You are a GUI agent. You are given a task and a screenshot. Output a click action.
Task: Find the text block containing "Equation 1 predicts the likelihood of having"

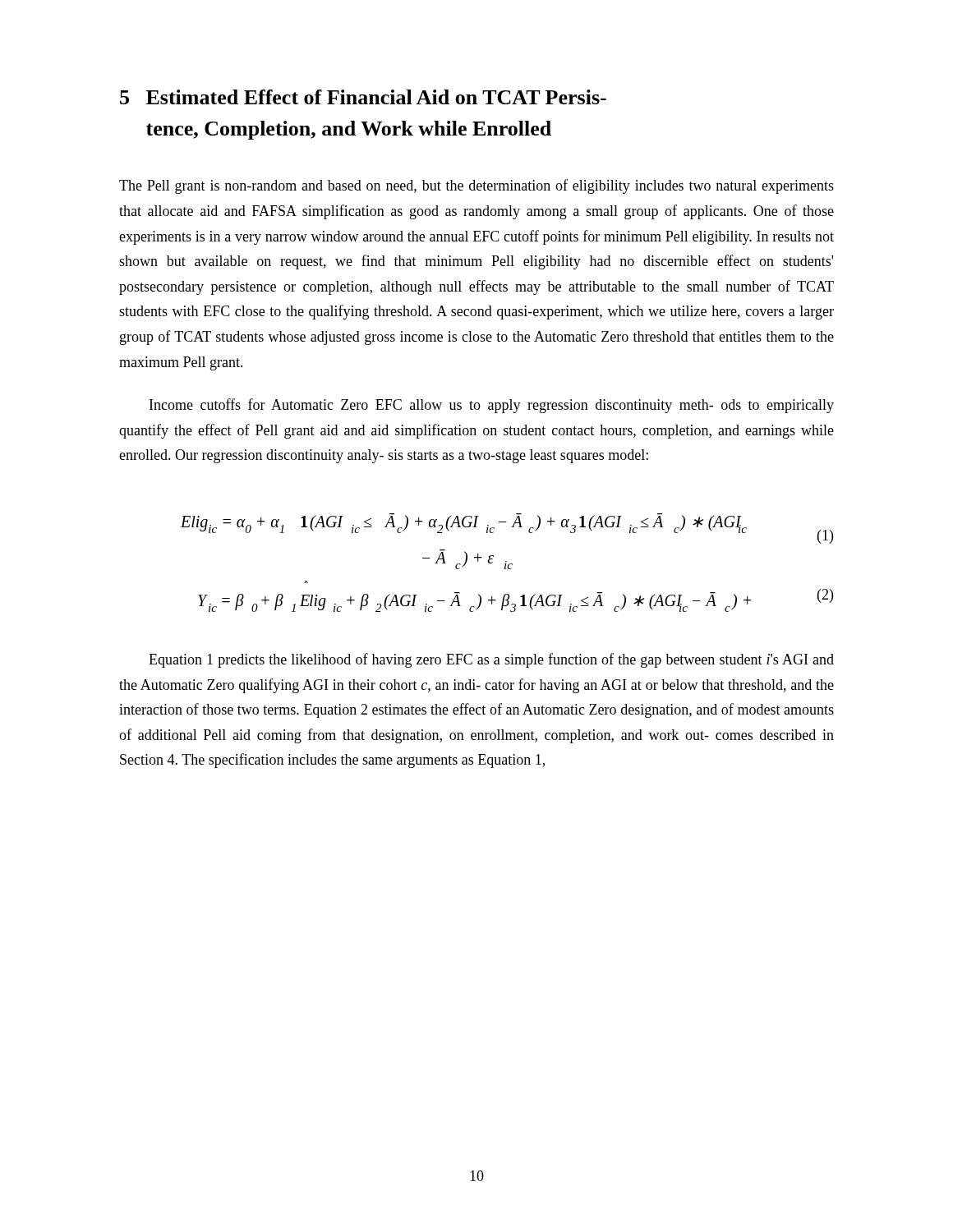pos(476,710)
